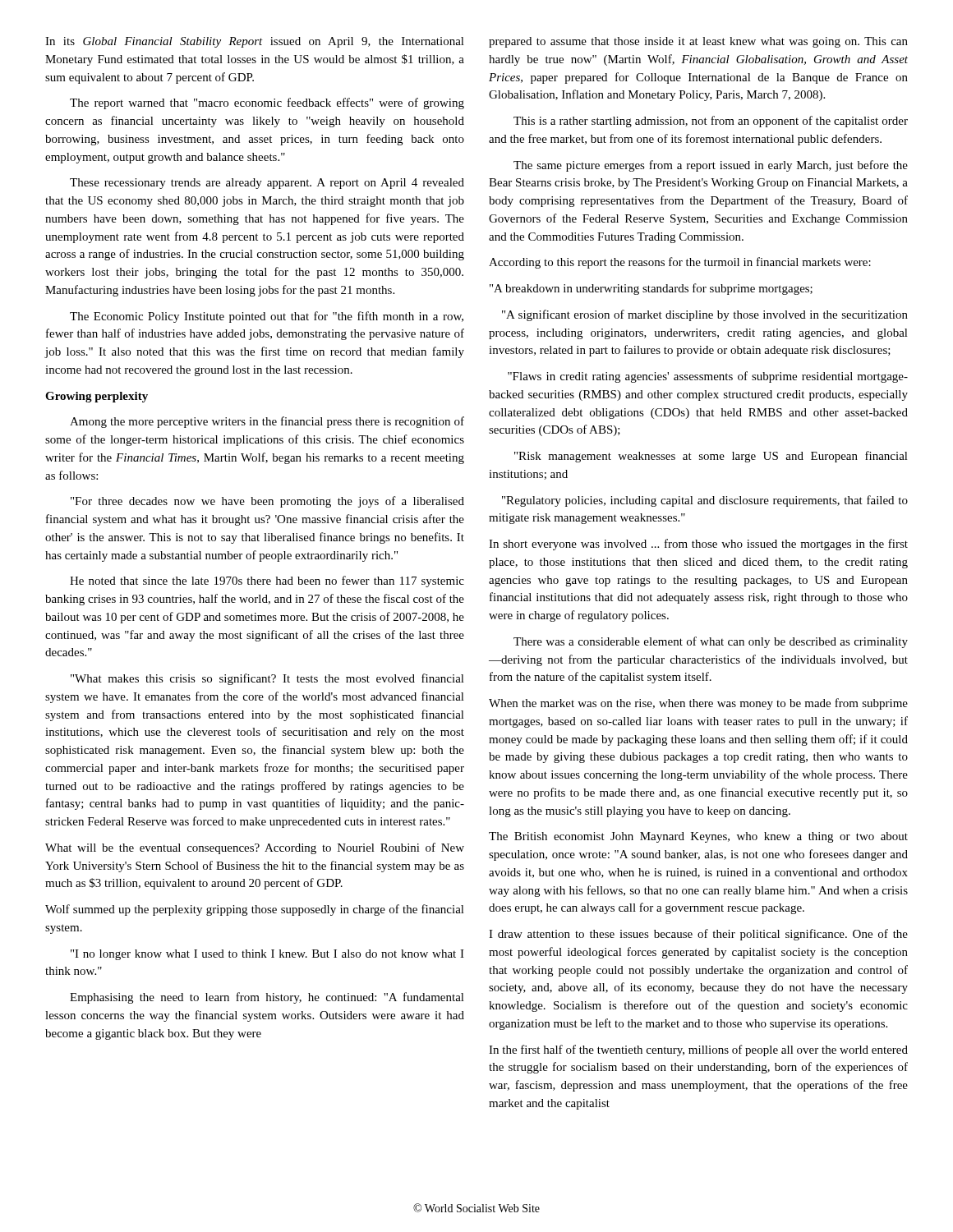Find the text block with the text "The Economic Policy Institute pointed out"
Image resolution: width=953 pixels, height=1232 pixels.
tap(255, 343)
